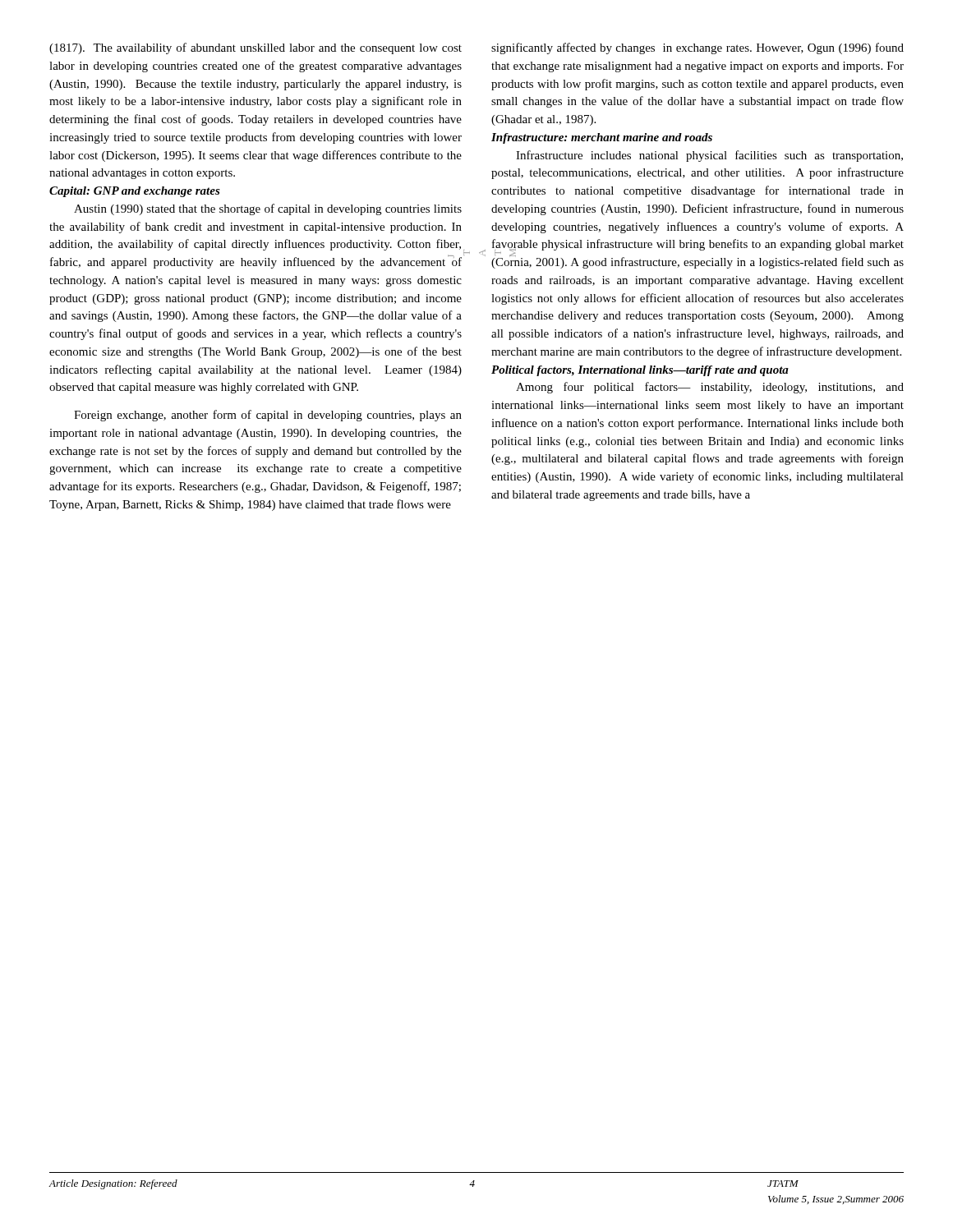Viewport: 953px width, 1232px height.
Task: Select the element starting "Among four political factors— instability,"
Action: pos(698,441)
